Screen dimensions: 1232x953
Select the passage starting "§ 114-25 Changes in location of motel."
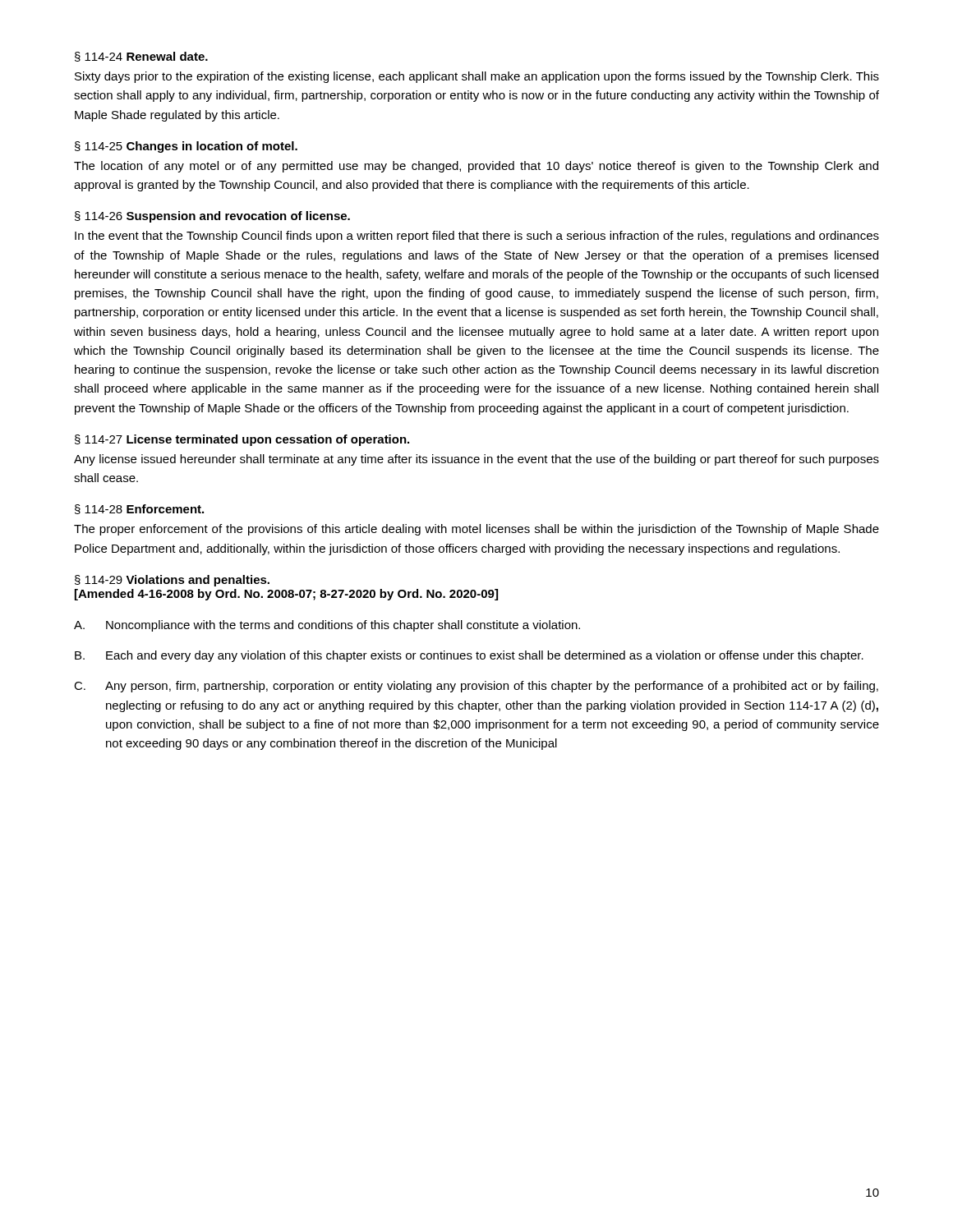pyautogui.click(x=186, y=146)
